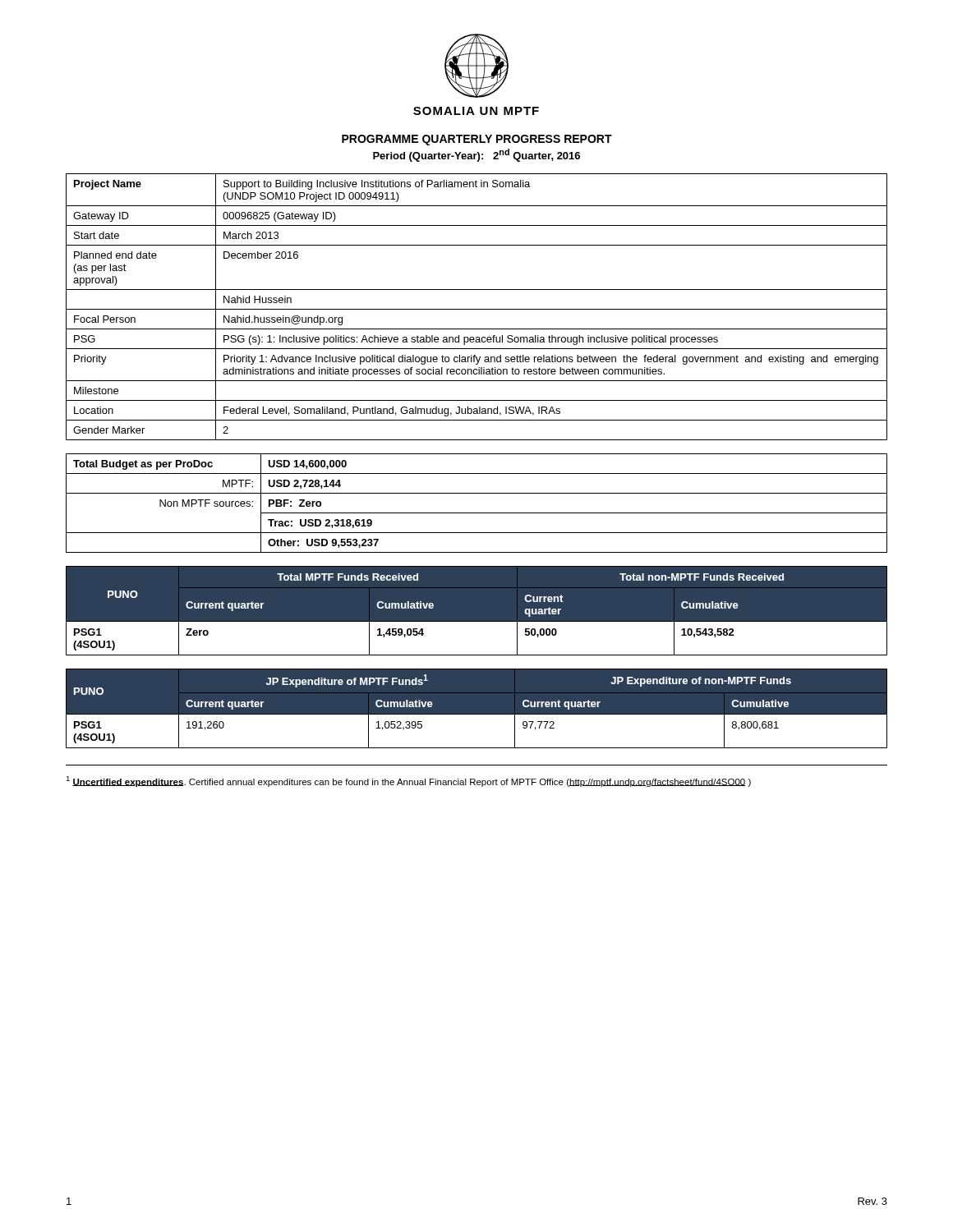Navigate to the passage starting "SOMALIA UN MPTF"
953x1232 pixels.
click(476, 110)
